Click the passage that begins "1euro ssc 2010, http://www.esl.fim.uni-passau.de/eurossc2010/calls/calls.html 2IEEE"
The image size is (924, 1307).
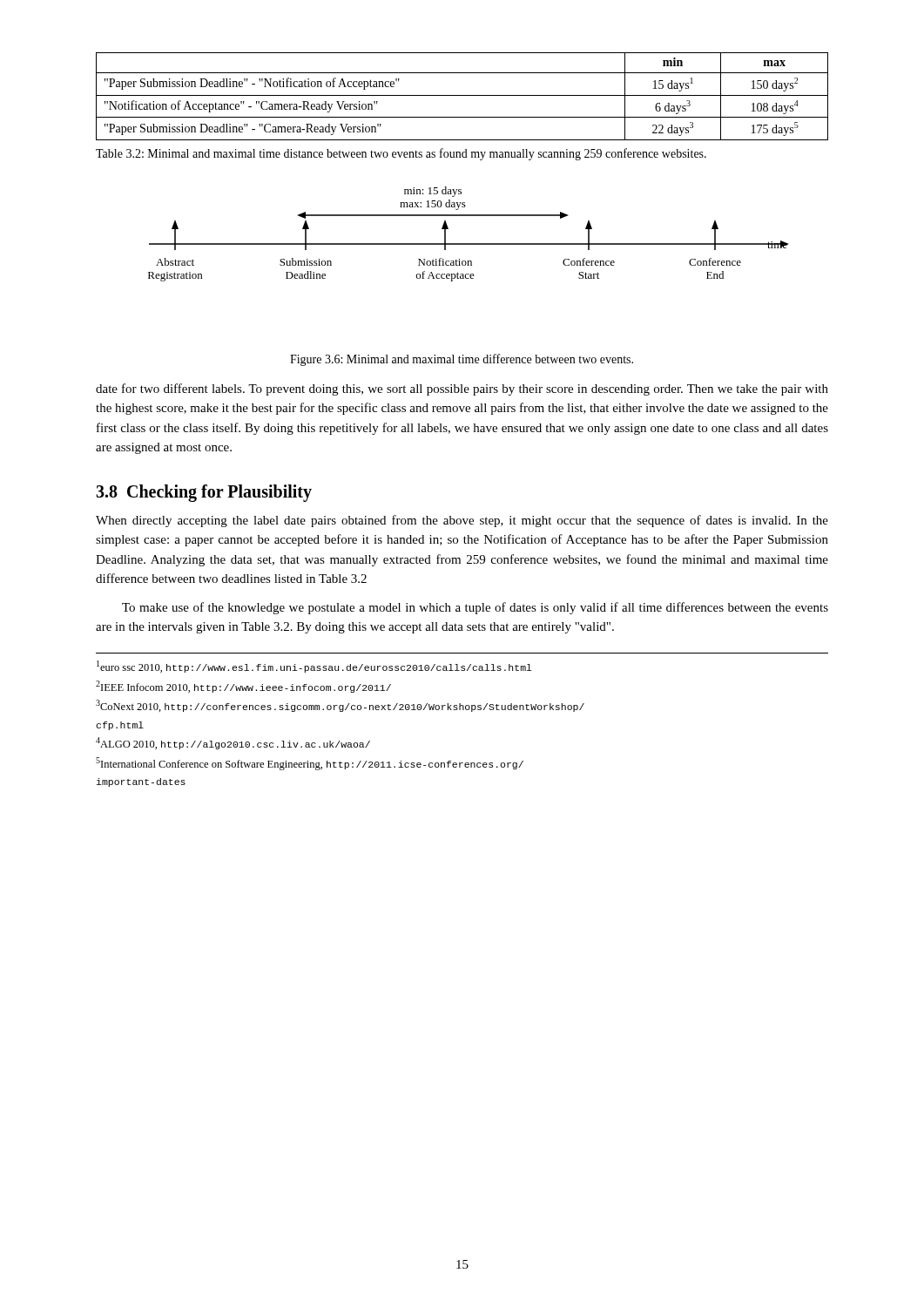click(340, 723)
